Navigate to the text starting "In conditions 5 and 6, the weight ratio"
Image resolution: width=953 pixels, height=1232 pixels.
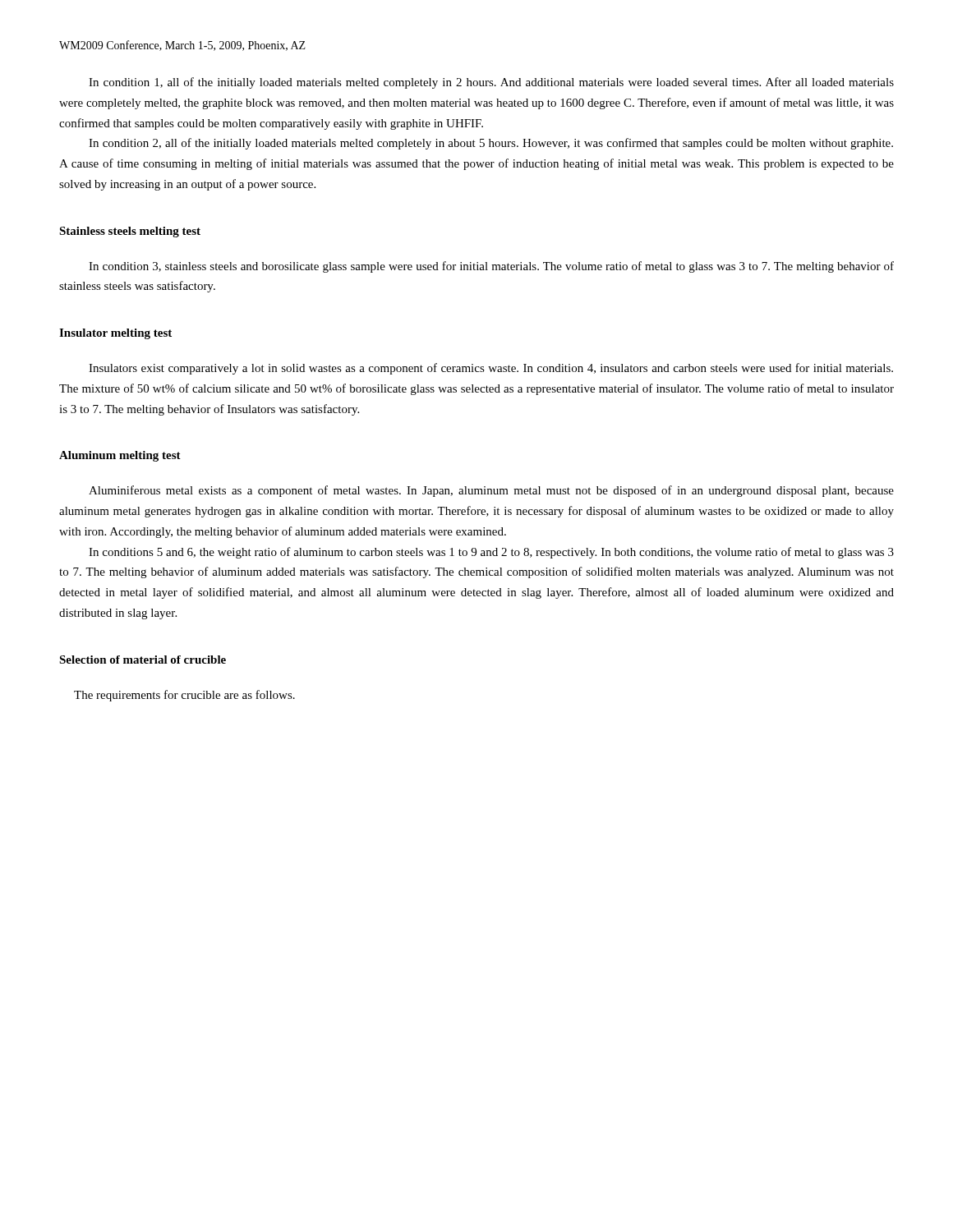coord(476,582)
